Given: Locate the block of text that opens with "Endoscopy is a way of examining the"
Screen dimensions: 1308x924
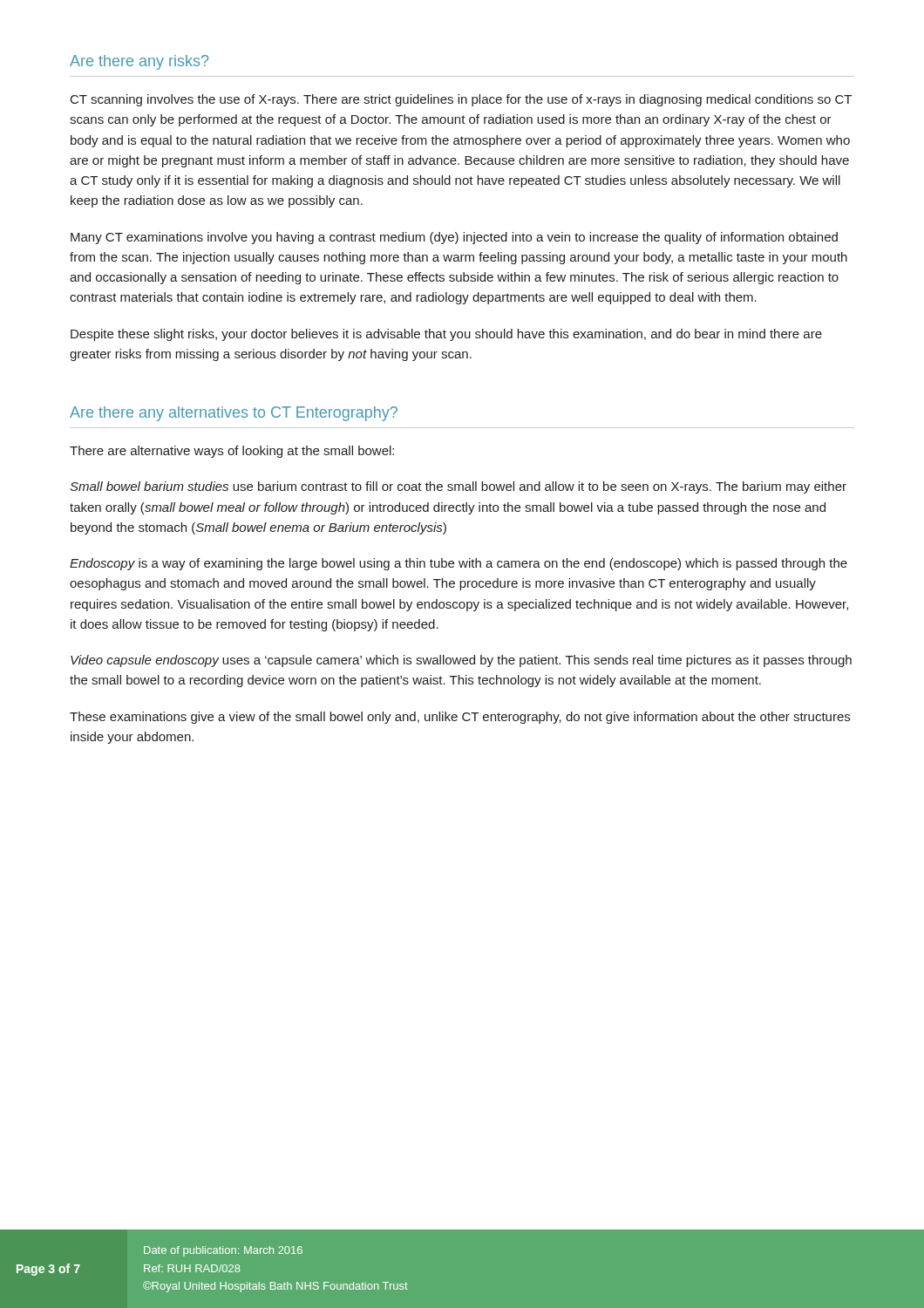Looking at the screenshot, I should [460, 593].
